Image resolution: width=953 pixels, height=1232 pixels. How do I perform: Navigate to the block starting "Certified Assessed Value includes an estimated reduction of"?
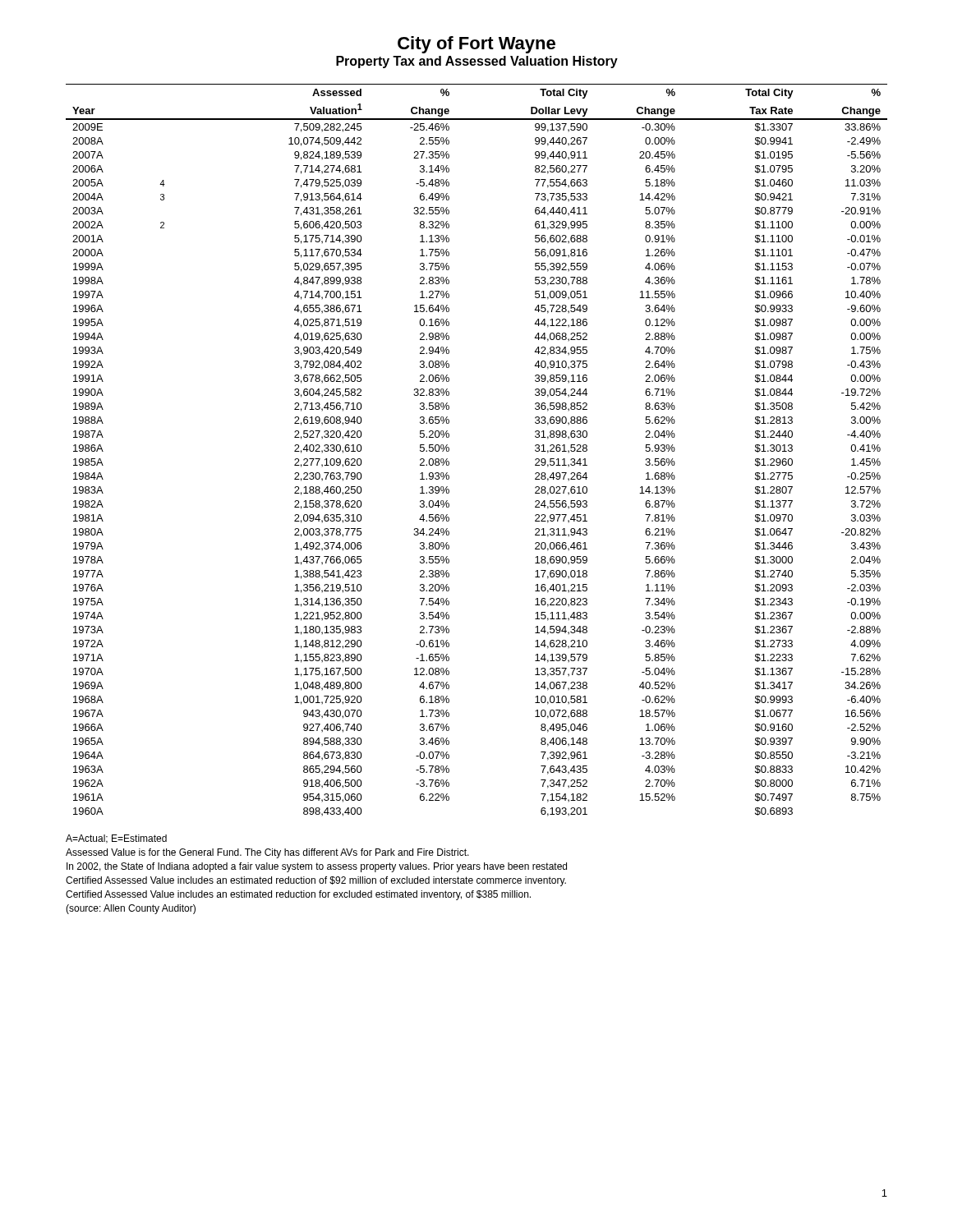(x=316, y=881)
